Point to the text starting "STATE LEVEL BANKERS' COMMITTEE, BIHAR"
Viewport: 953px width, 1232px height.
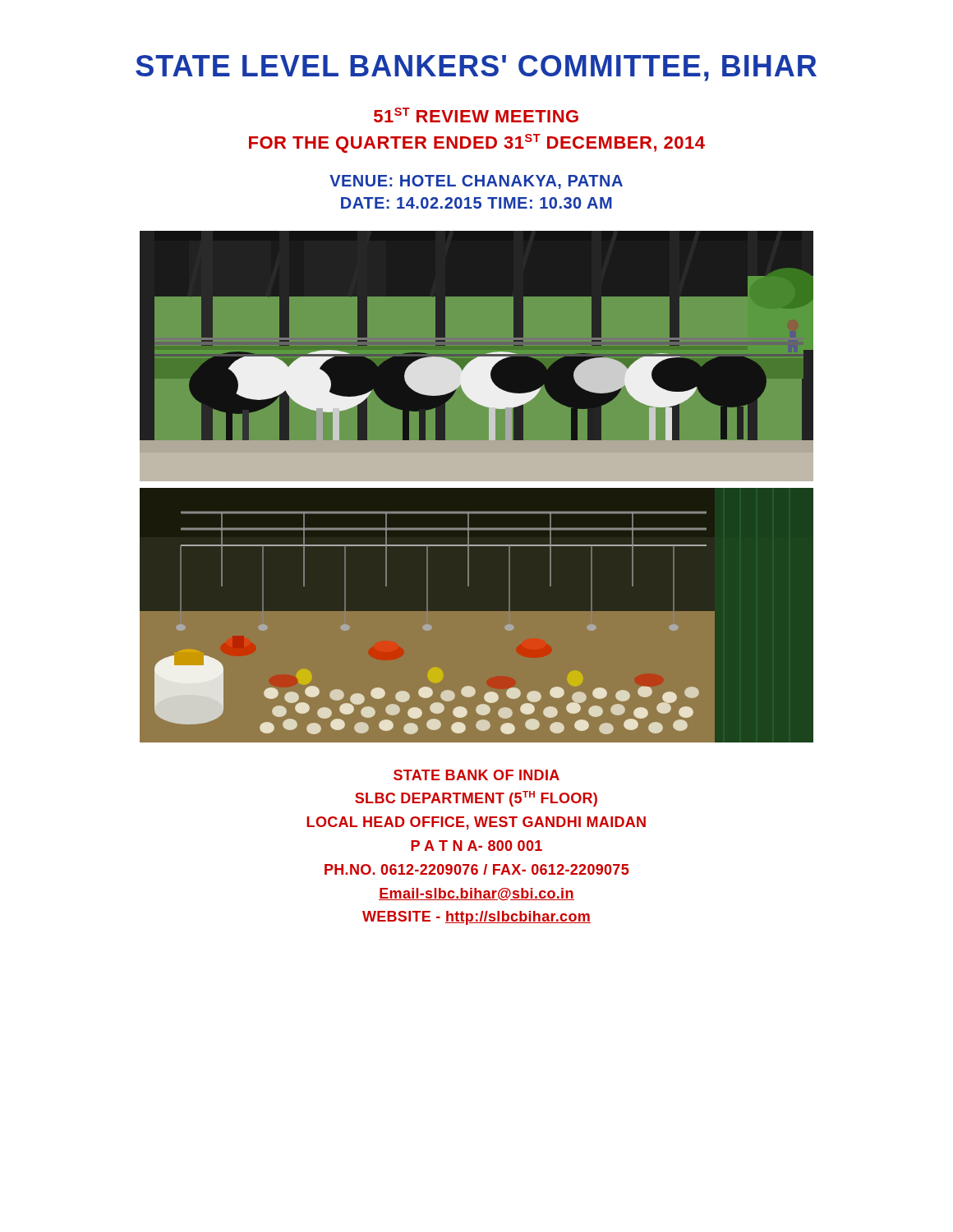tap(476, 67)
